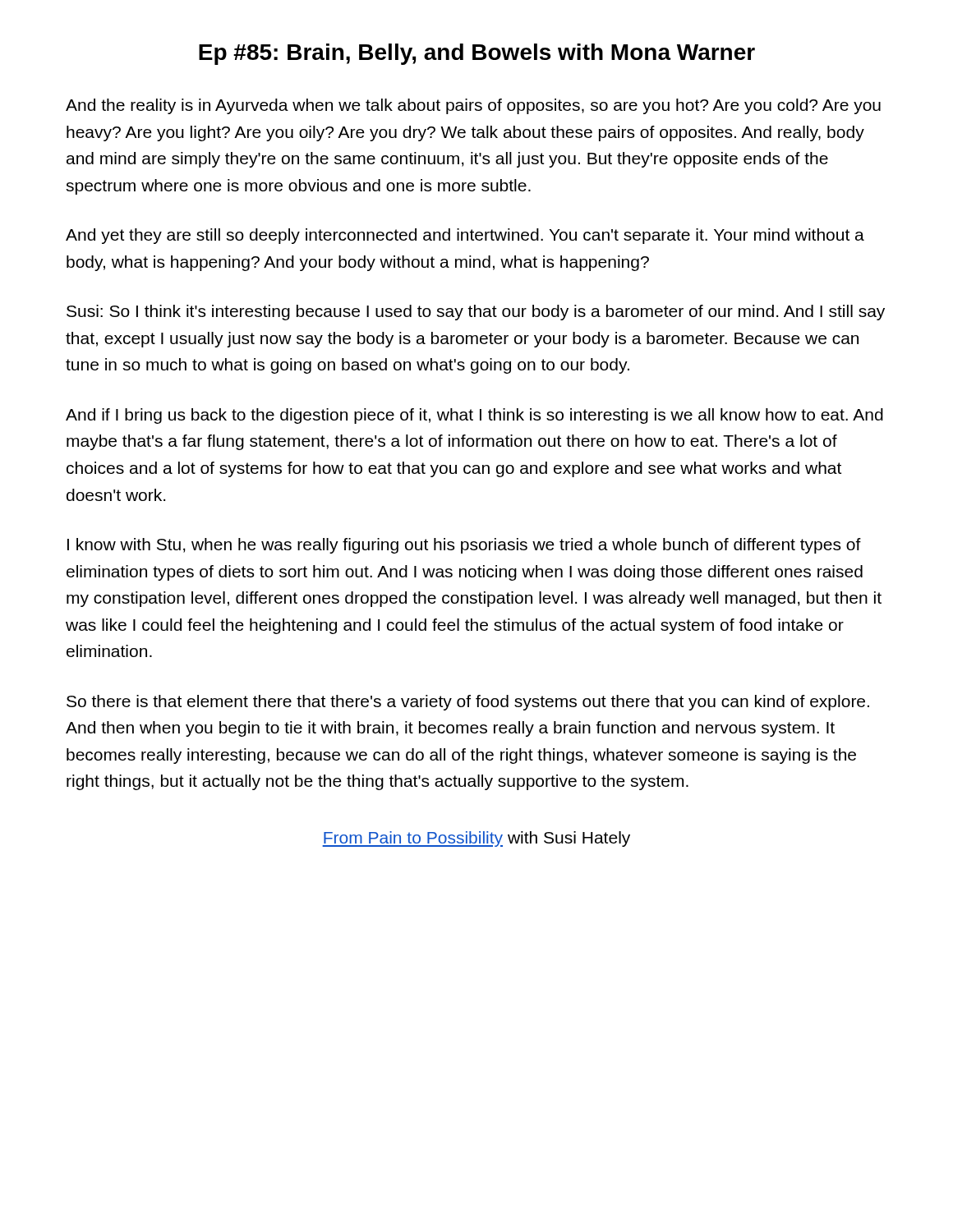Click the passage that begins "And if I bring"
This screenshot has width=953, height=1232.
(475, 454)
